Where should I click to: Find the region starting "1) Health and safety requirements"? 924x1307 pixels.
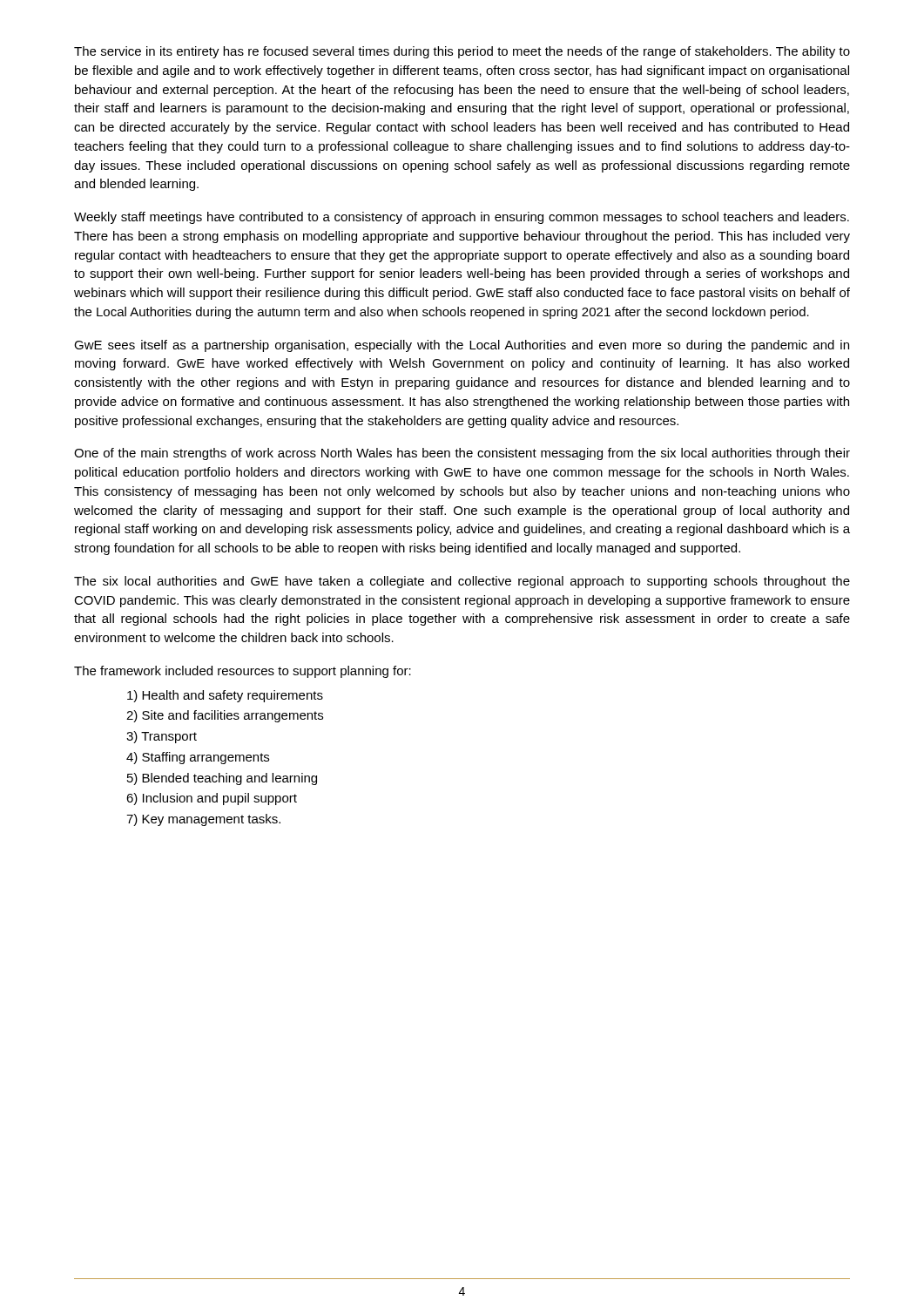(x=225, y=694)
